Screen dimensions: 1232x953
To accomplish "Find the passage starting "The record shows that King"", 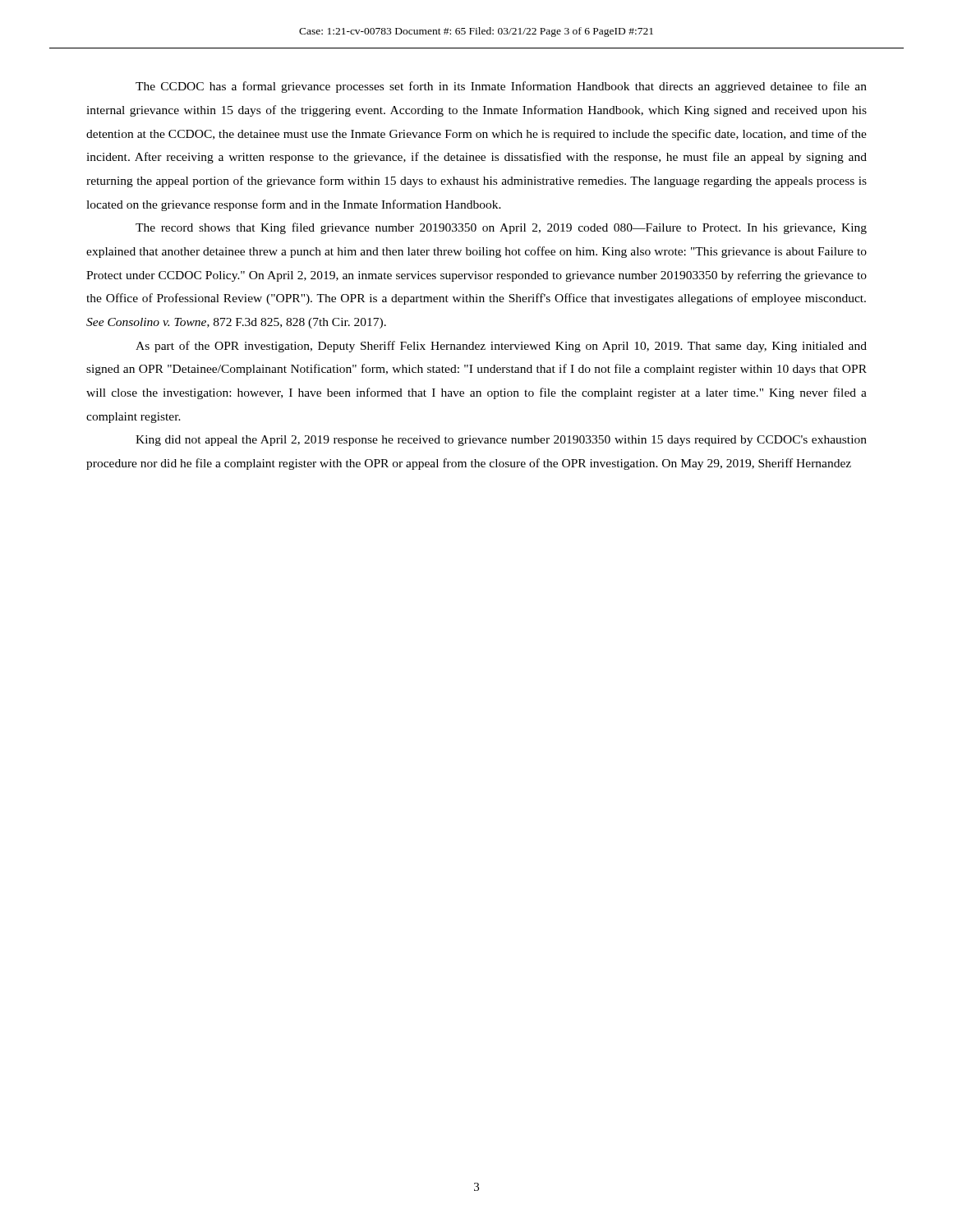I will pos(476,274).
